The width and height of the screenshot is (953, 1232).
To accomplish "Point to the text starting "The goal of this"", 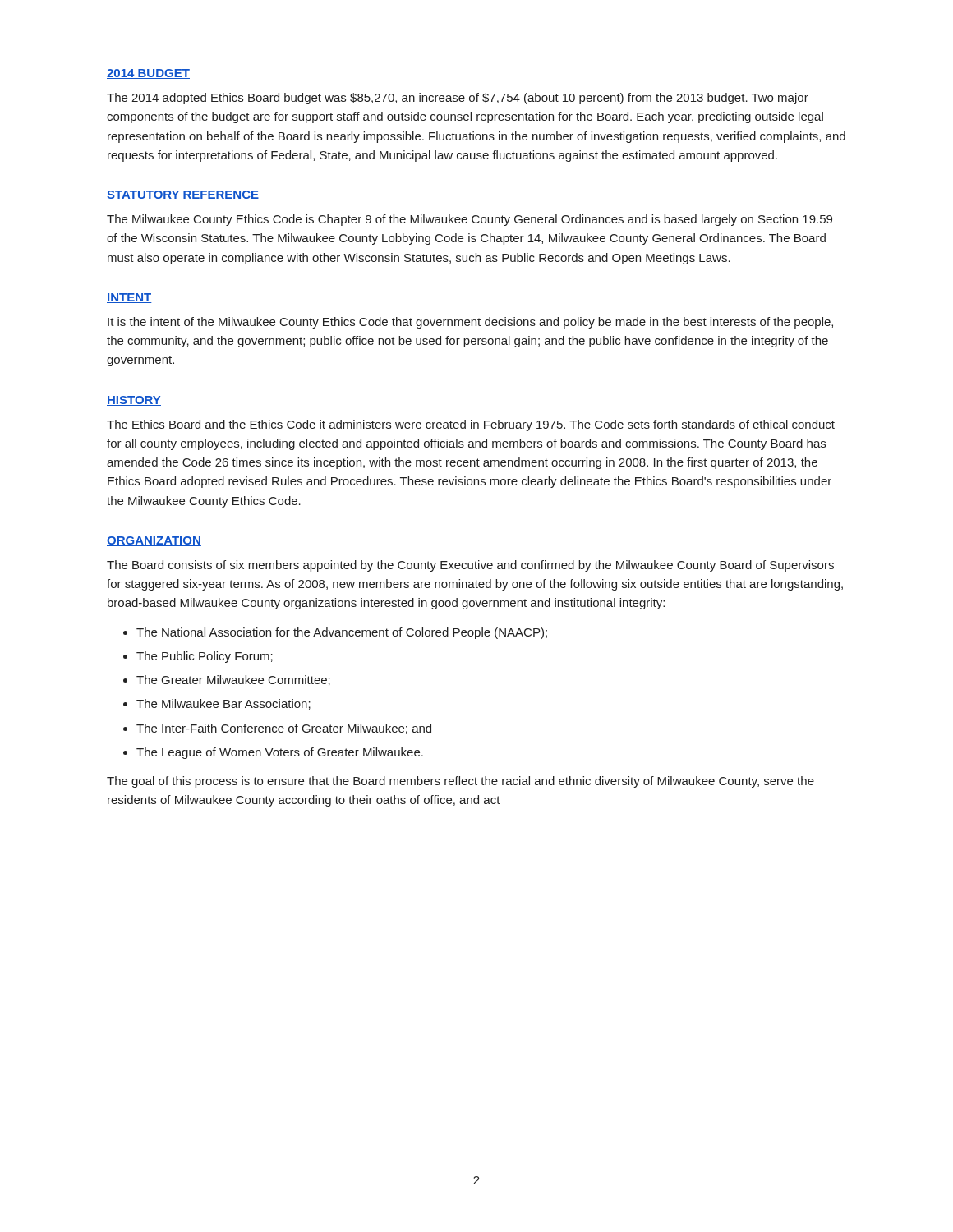I will click(x=460, y=790).
